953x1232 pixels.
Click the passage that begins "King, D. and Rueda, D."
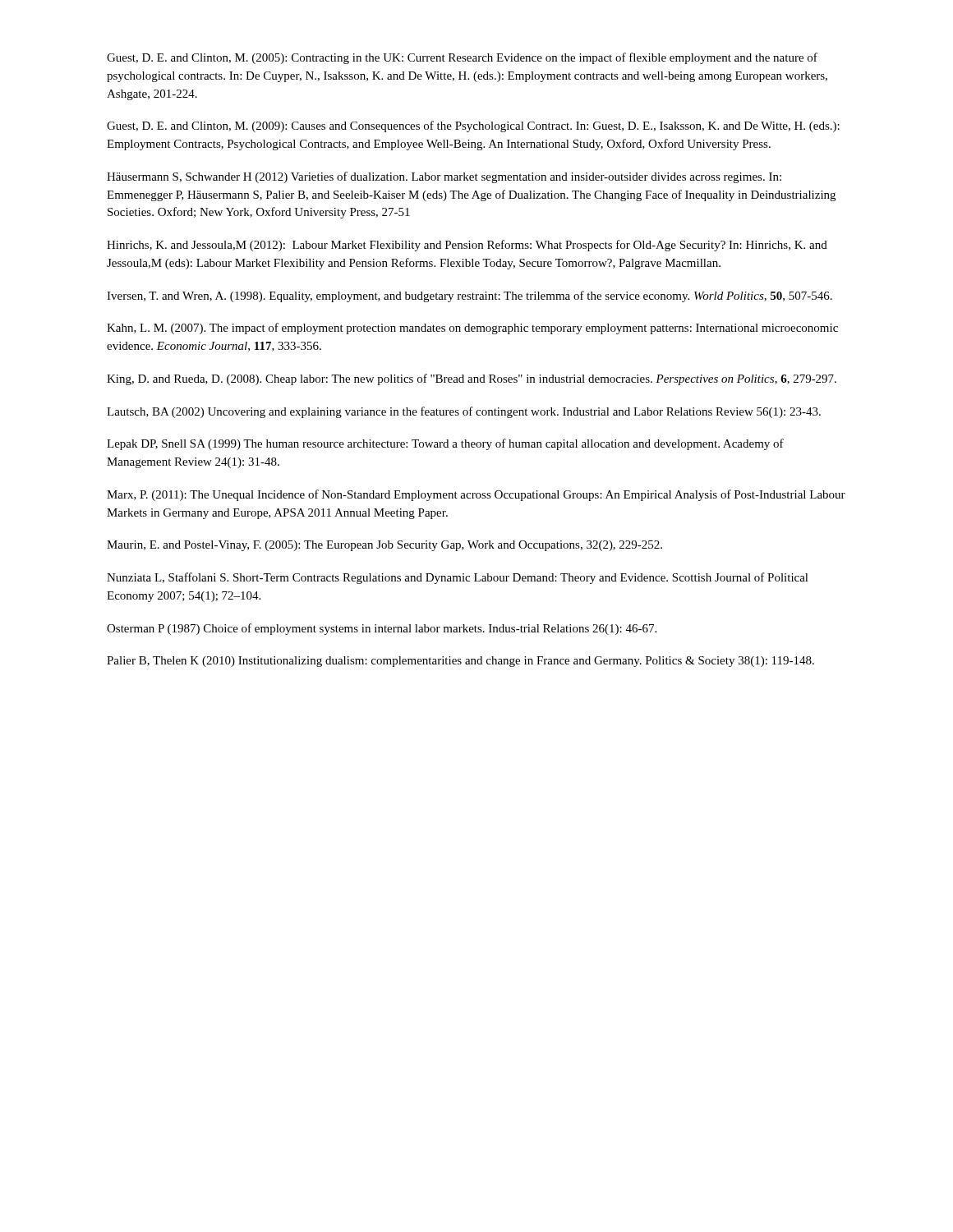[472, 378]
